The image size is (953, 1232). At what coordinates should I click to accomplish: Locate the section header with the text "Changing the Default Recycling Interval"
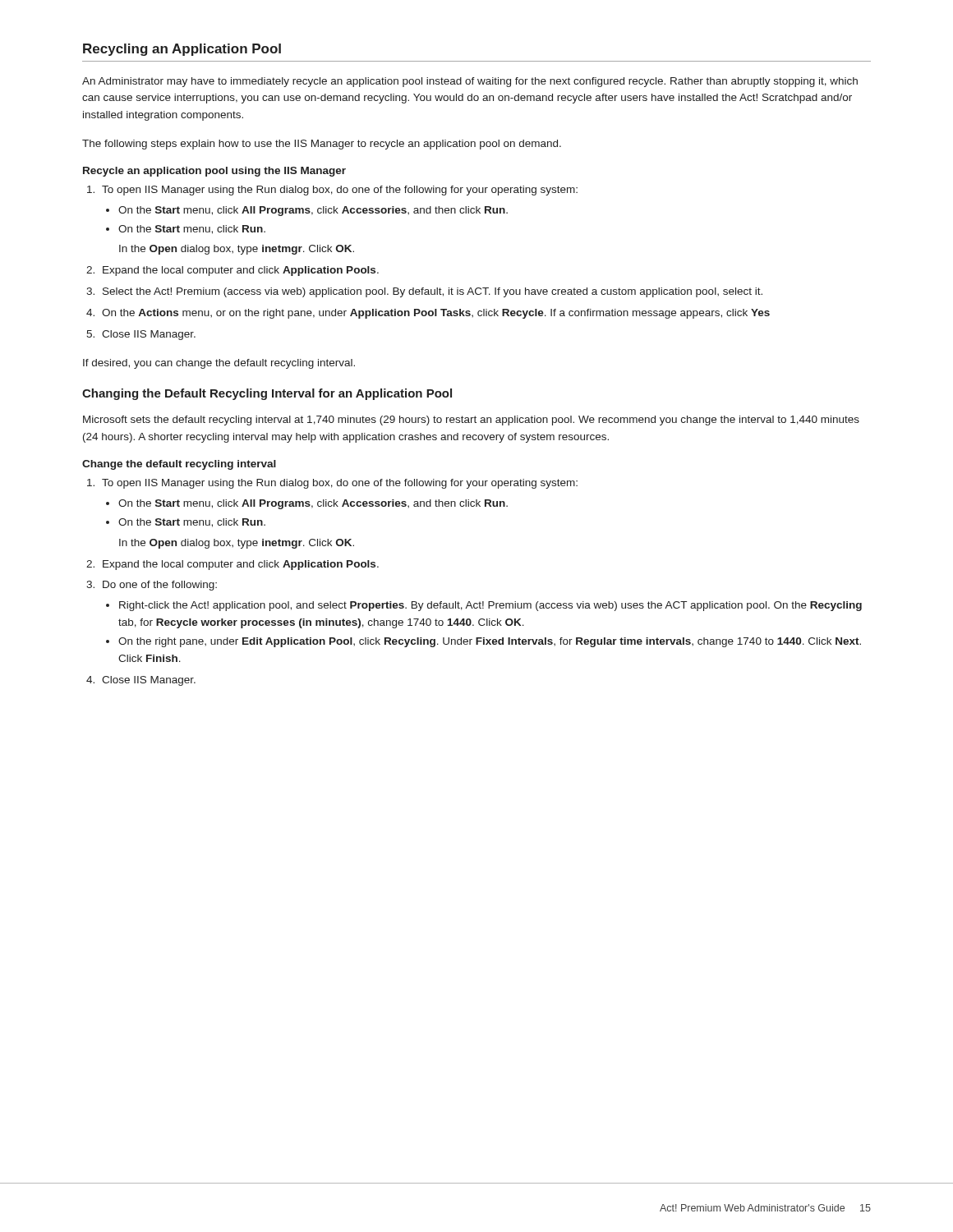click(x=267, y=394)
